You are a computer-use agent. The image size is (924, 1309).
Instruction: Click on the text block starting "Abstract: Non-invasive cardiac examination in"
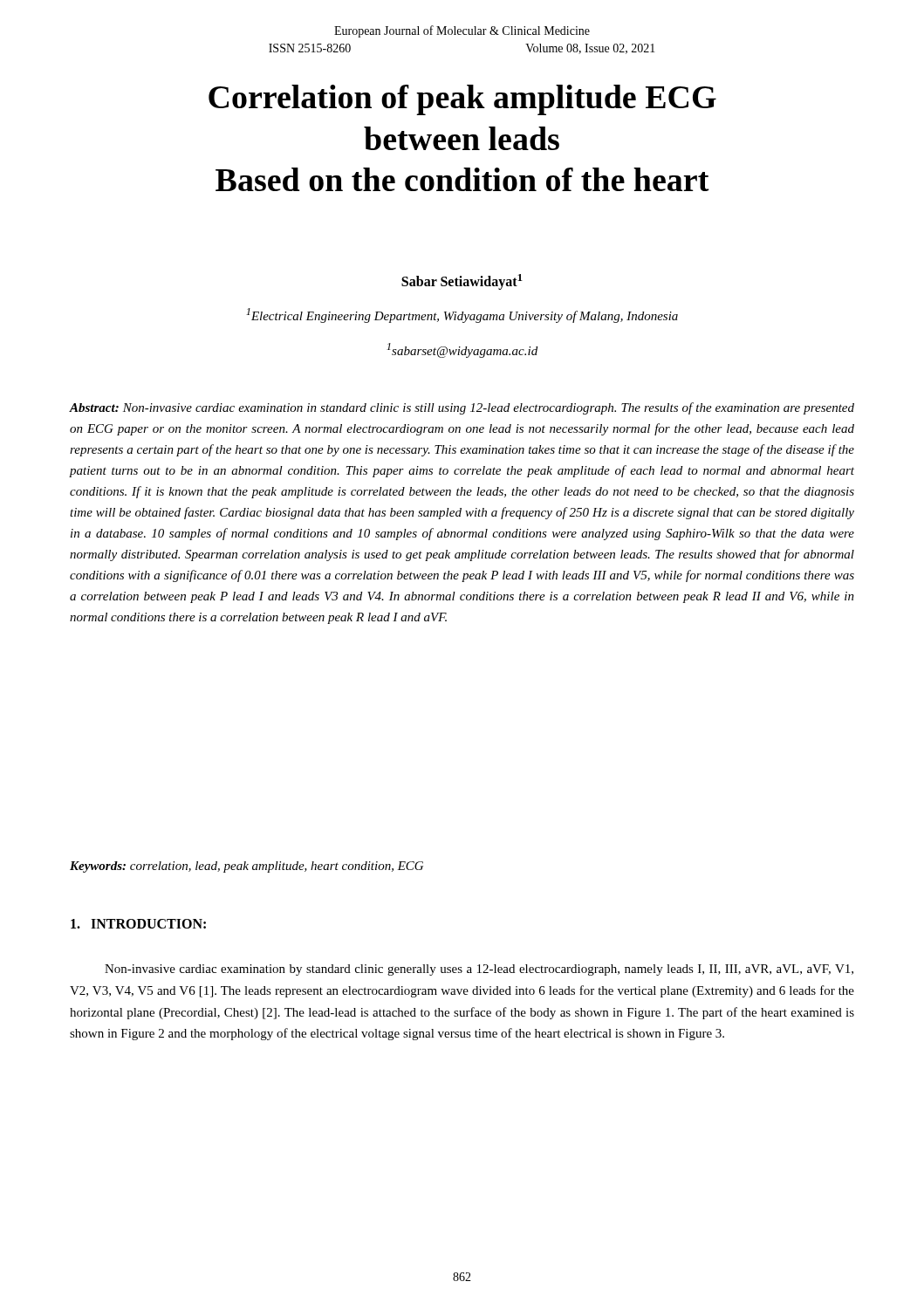pos(462,512)
